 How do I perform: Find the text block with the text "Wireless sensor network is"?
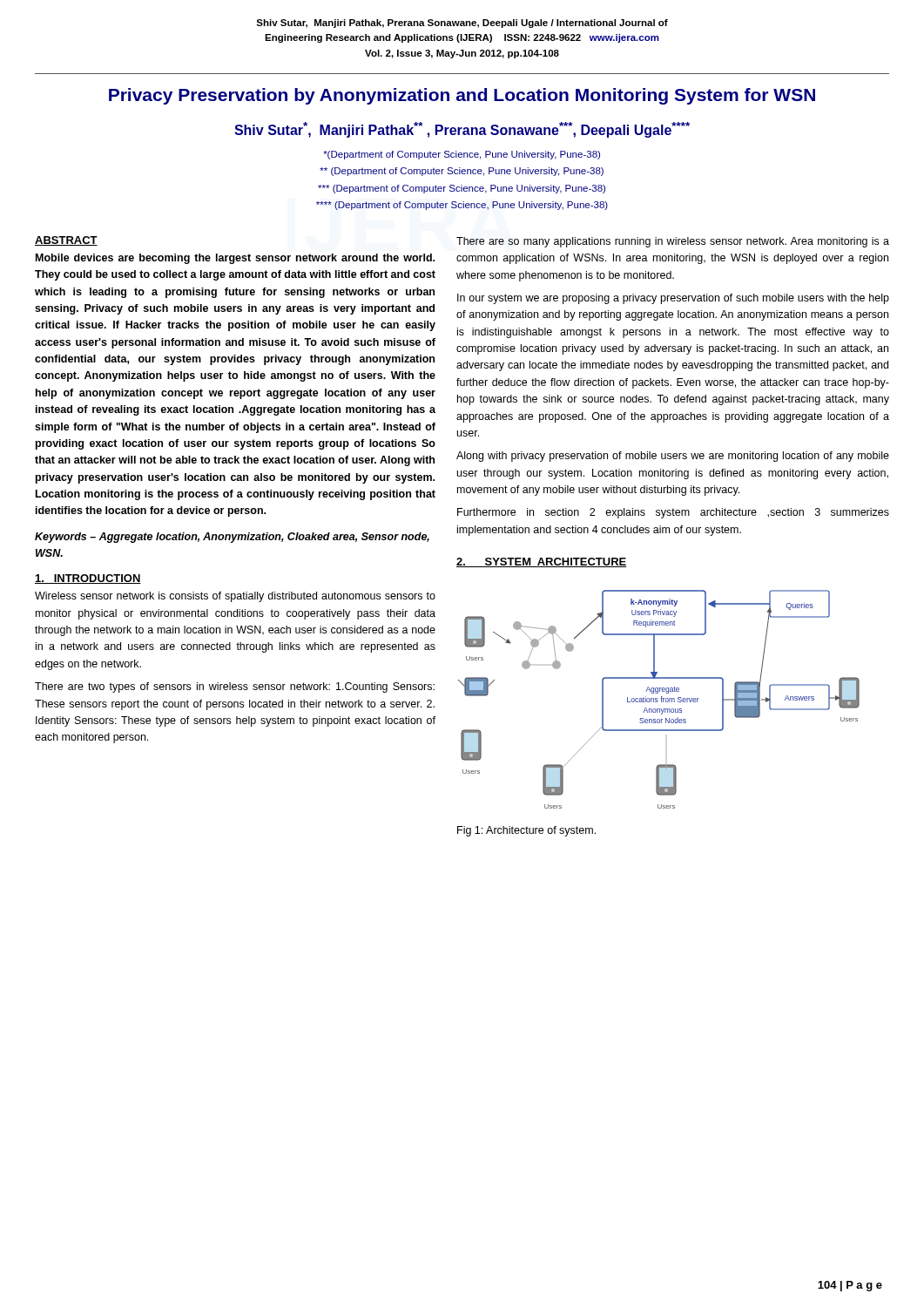tap(235, 630)
